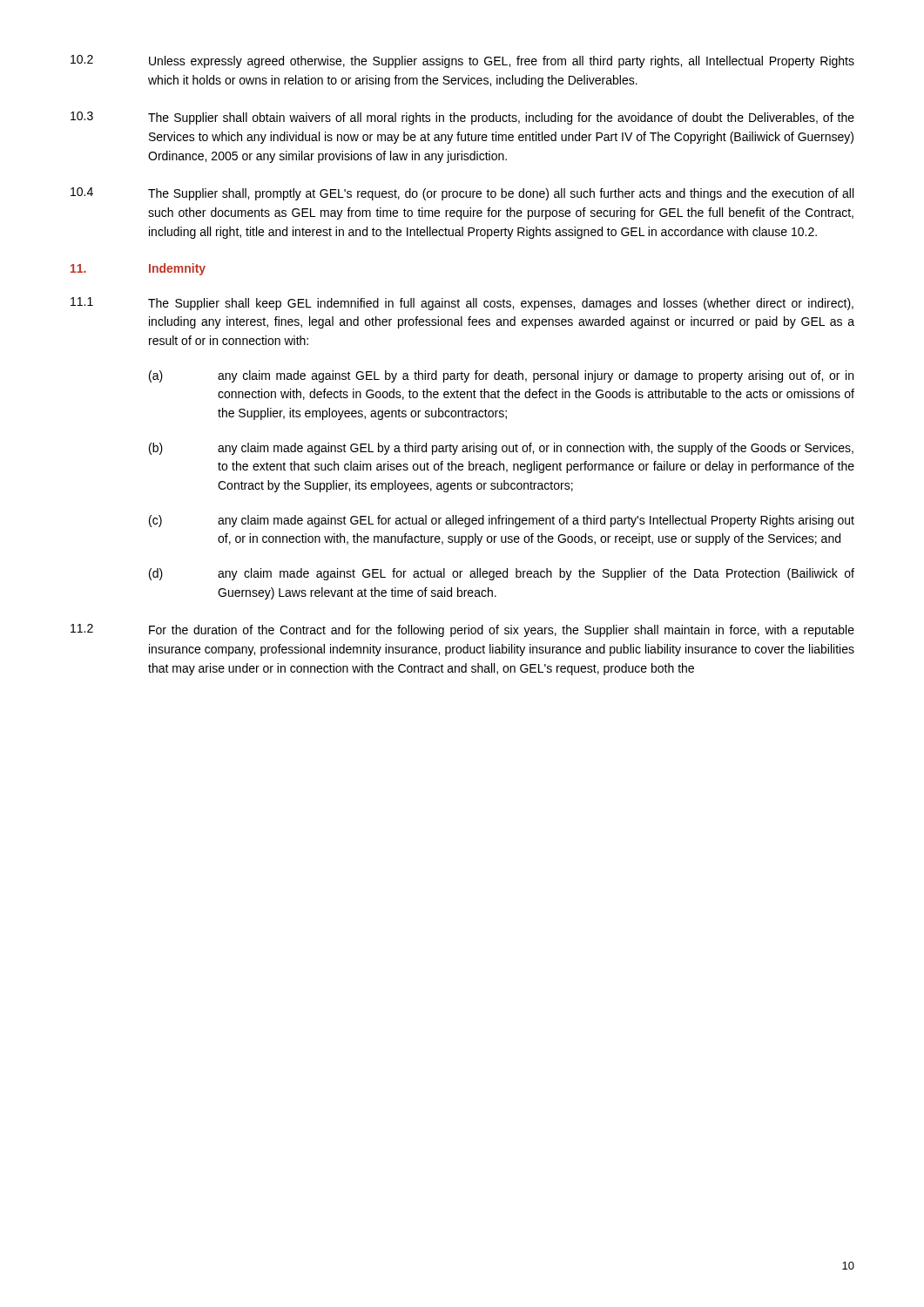Where is the passage that starts "3 The Supplier shall obtain waivers of all"?

click(462, 138)
